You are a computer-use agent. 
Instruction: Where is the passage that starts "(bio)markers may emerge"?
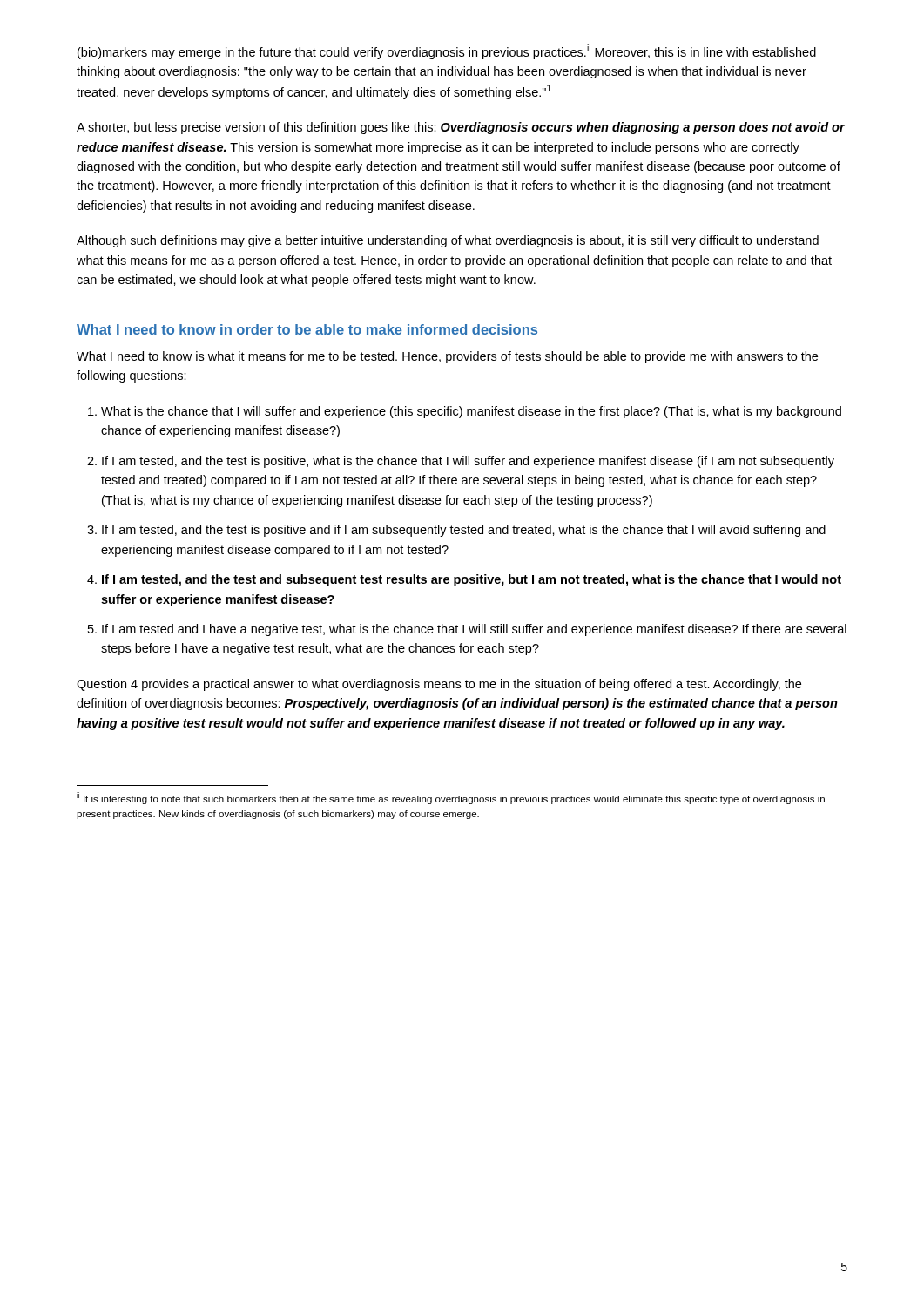[446, 71]
